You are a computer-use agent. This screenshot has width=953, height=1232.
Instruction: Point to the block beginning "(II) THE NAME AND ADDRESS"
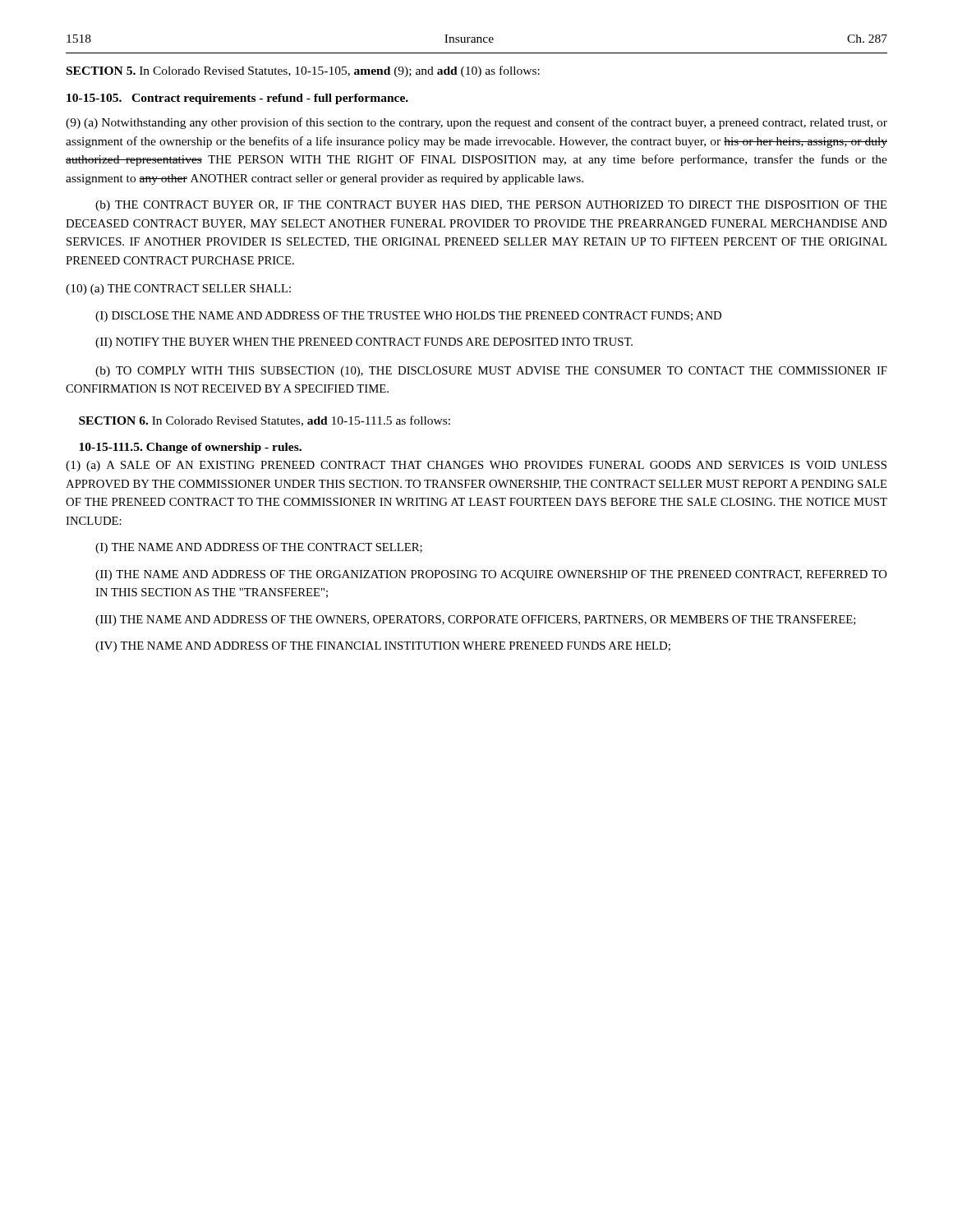tap(491, 583)
